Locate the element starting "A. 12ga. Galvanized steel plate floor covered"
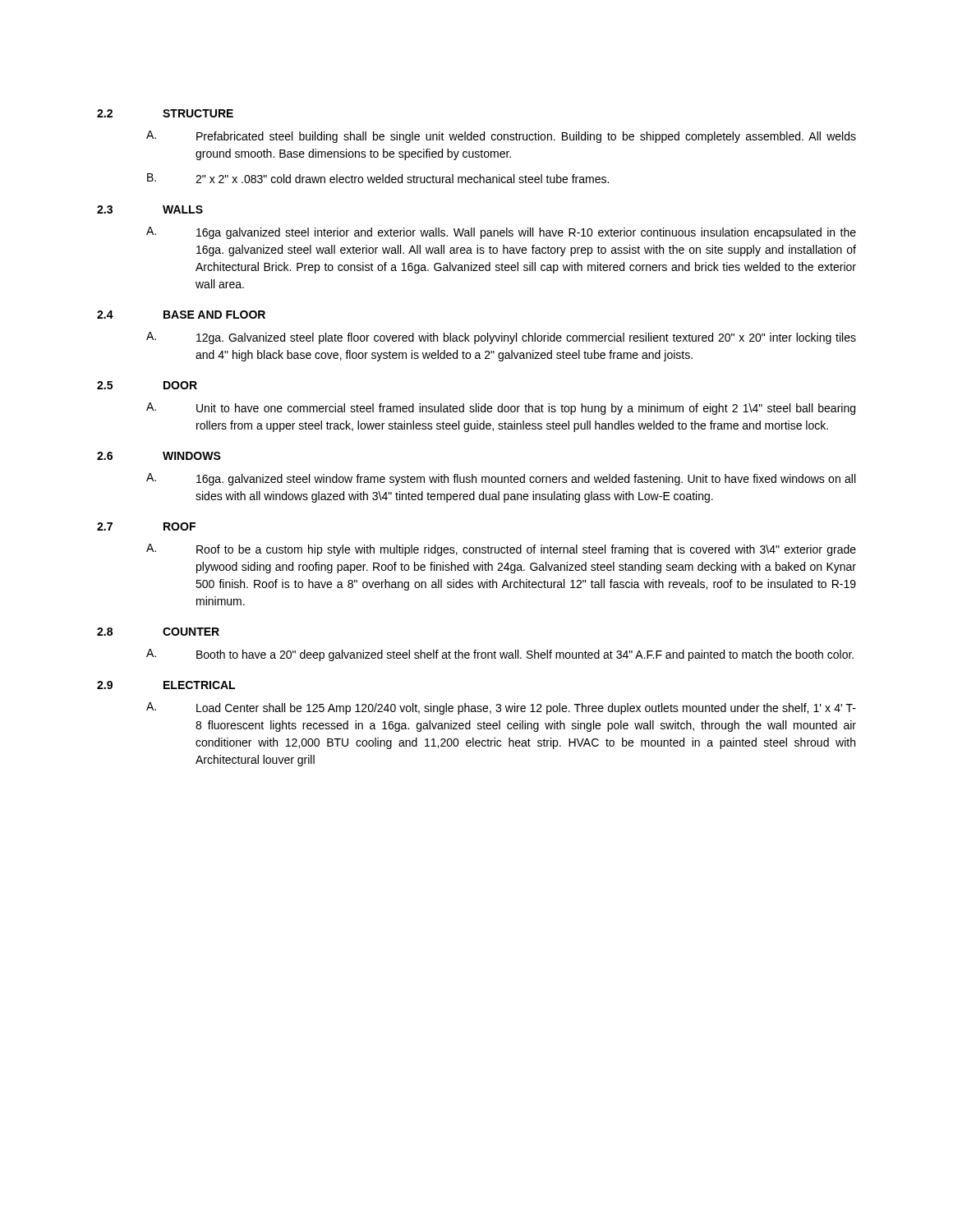953x1232 pixels. coord(501,347)
